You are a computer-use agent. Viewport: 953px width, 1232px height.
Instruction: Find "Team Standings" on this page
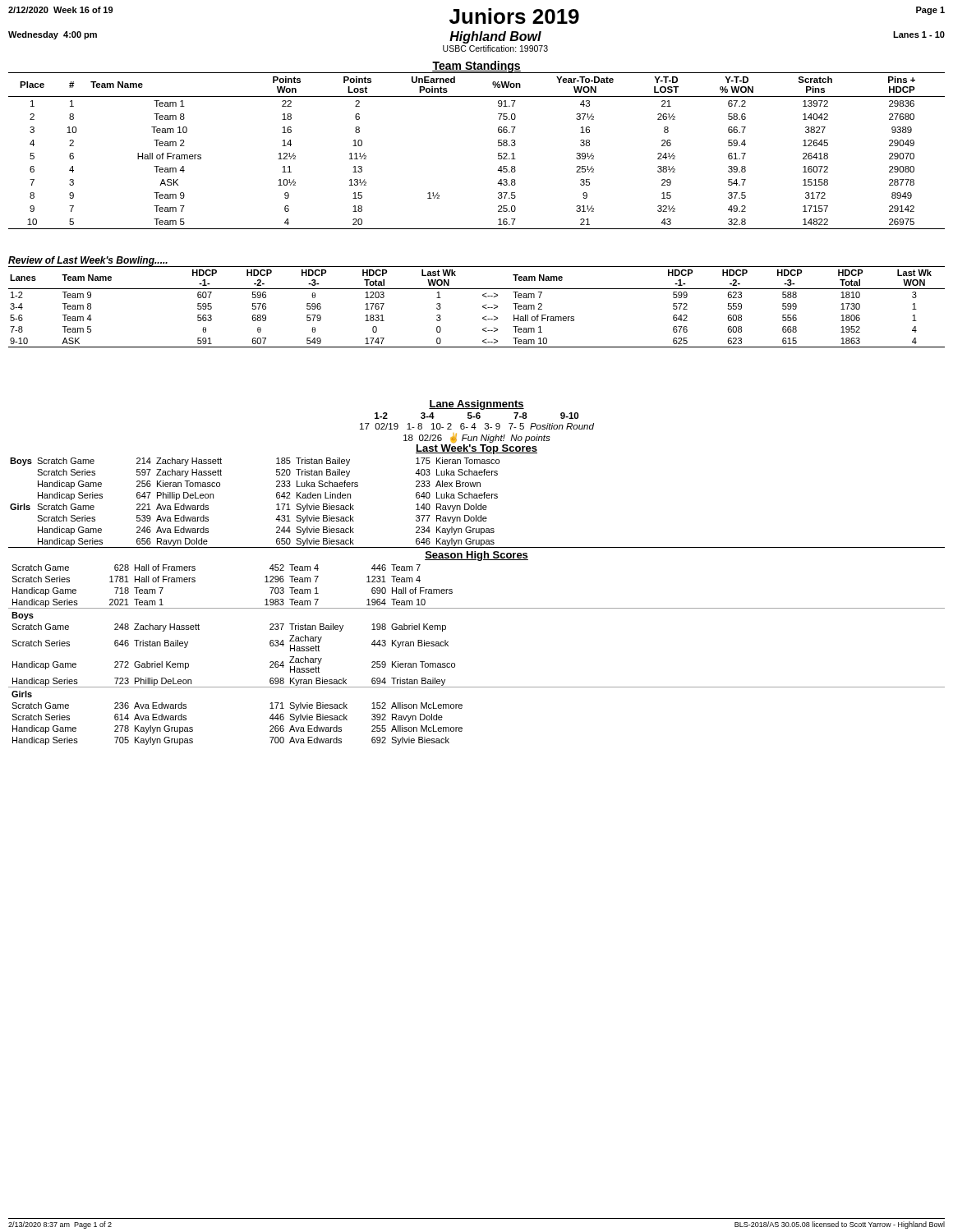click(476, 66)
